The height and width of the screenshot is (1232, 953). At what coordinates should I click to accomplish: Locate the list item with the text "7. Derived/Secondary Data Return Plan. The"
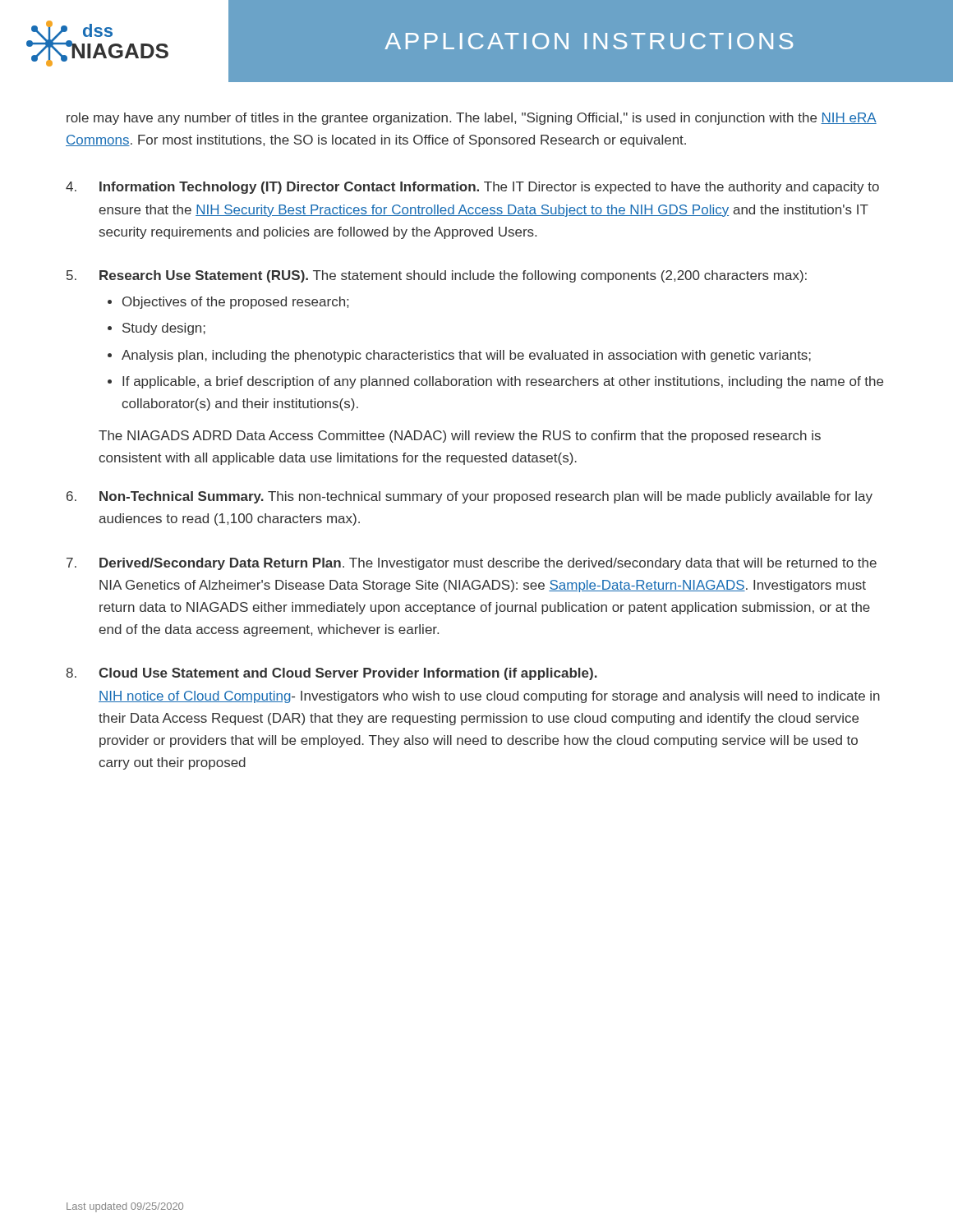click(476, 596)
